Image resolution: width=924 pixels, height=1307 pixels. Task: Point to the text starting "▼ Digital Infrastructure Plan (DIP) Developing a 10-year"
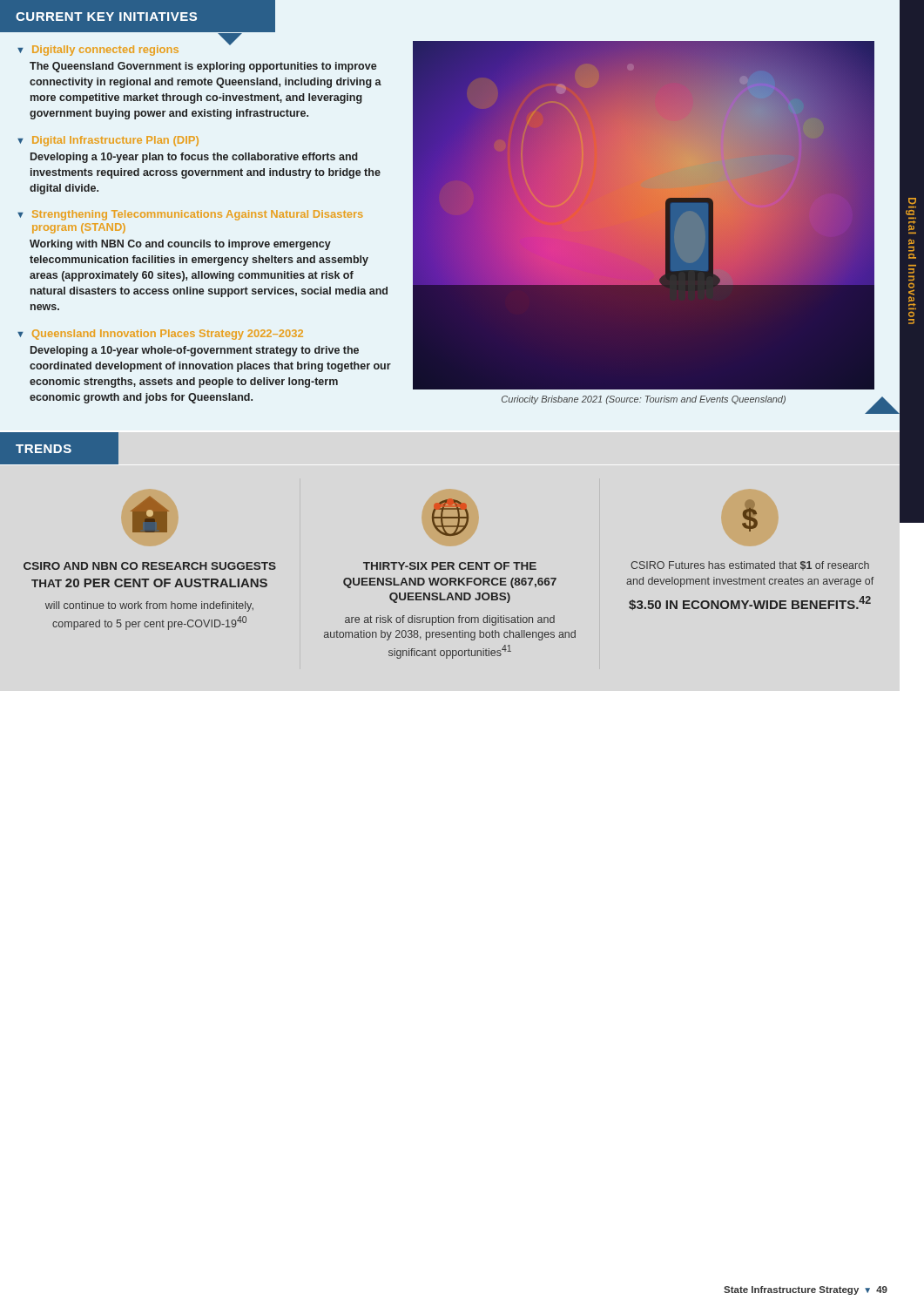(x=204, y=164)
